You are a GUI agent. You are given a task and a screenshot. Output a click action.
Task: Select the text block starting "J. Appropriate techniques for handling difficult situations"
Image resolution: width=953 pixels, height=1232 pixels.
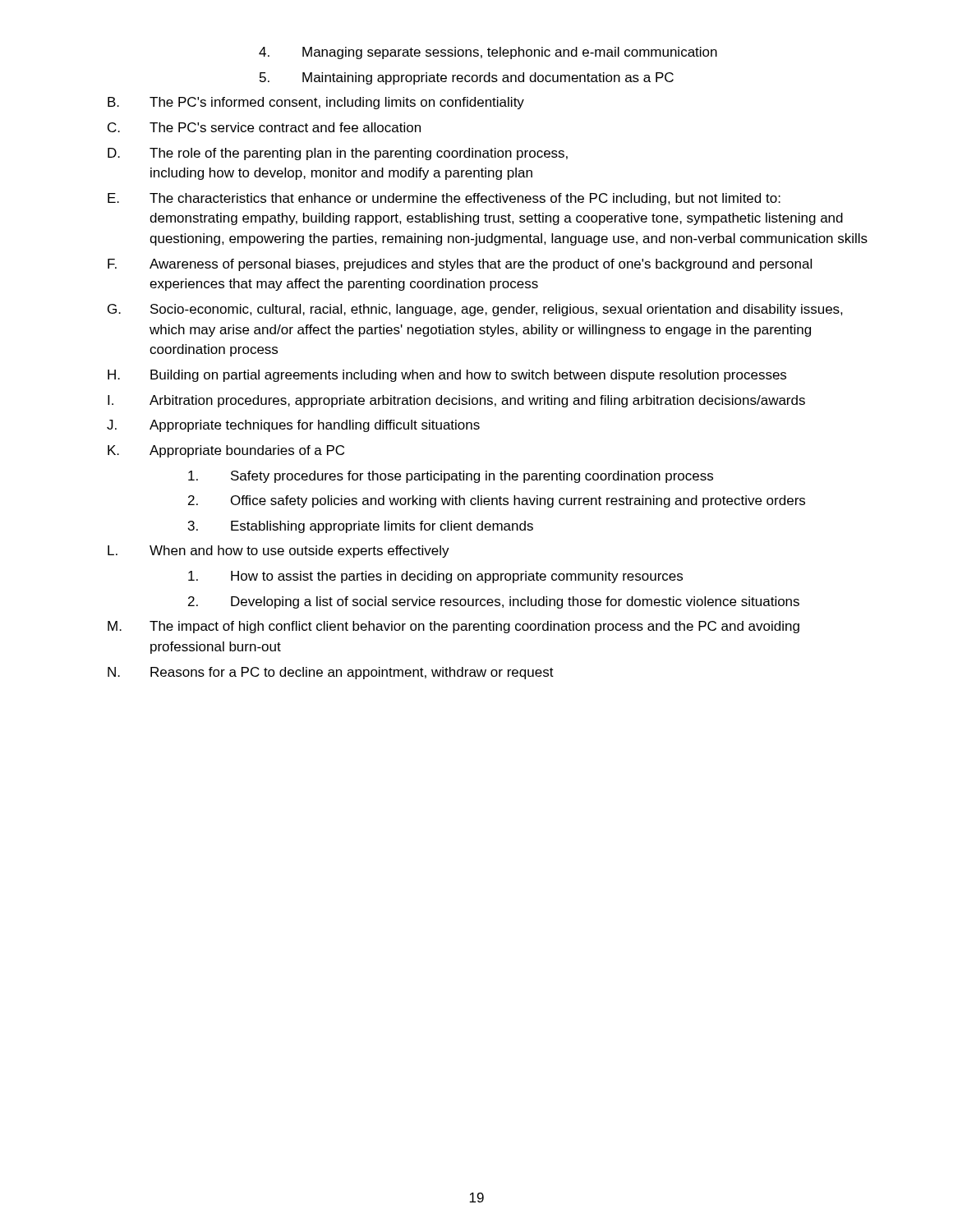pos(489,426)
